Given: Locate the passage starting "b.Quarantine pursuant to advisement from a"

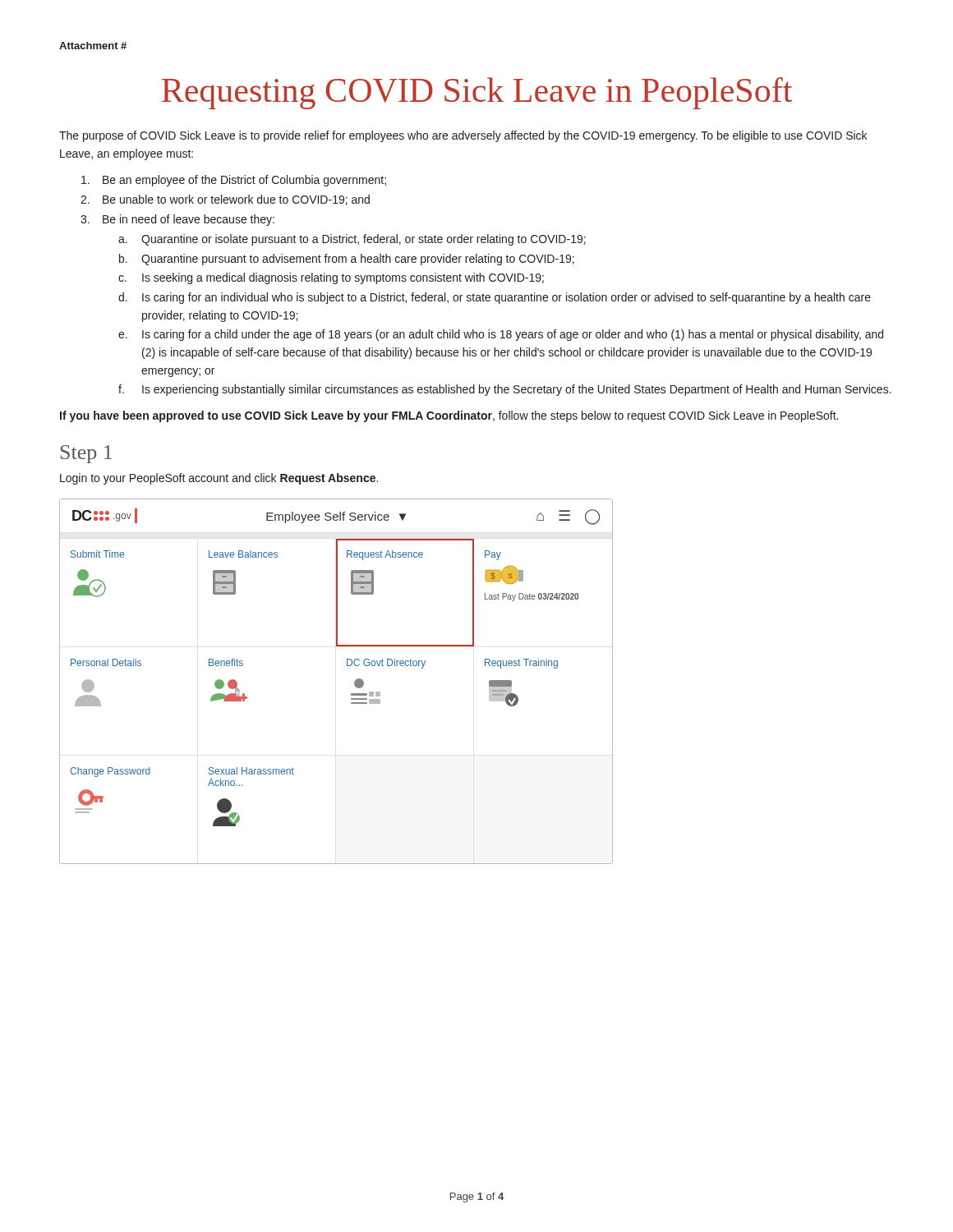Looking at the screenshot, I should pyautogui.click(x=358, y=259).
